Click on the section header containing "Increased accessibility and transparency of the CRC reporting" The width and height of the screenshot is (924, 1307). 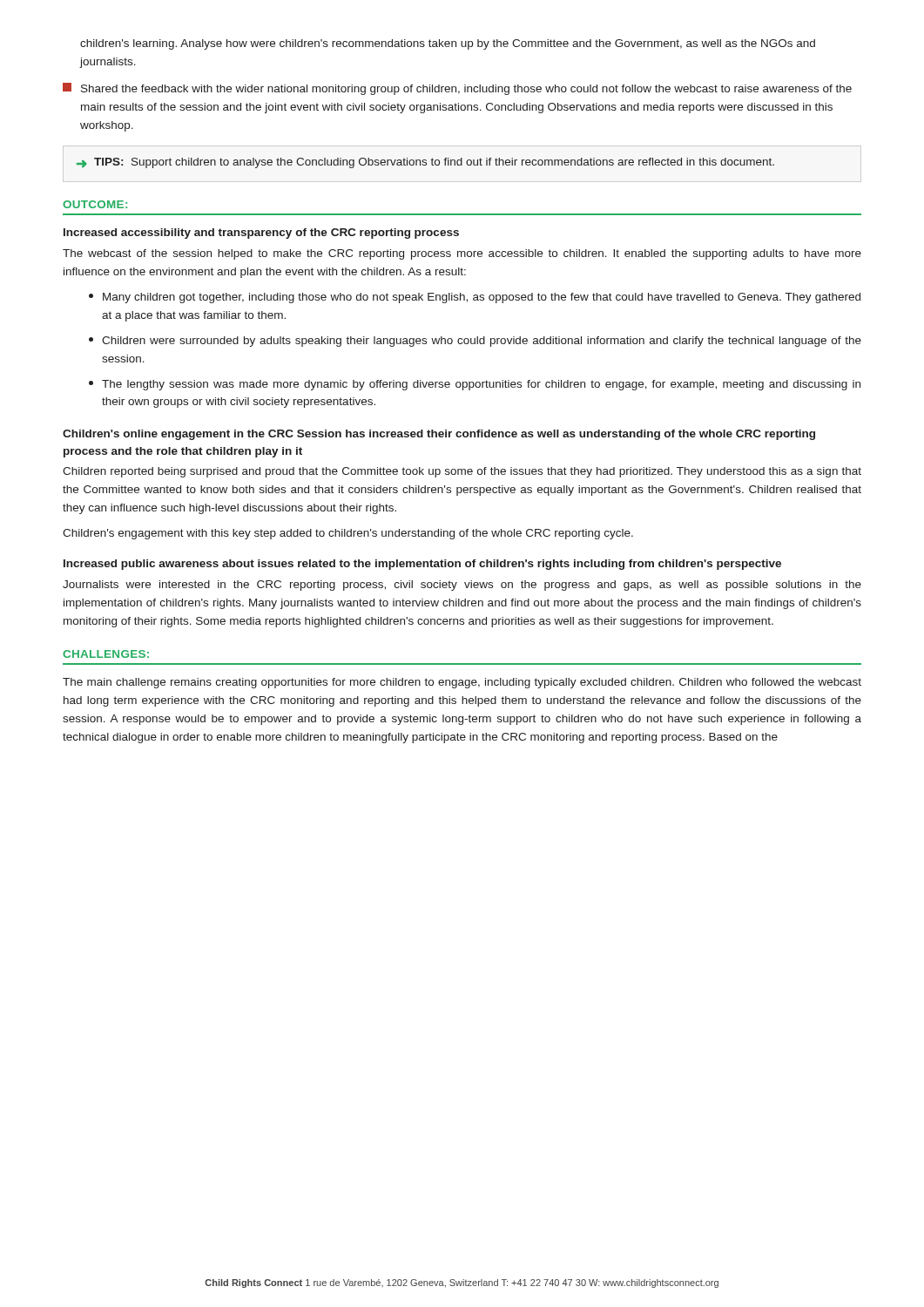pos(462,233)
